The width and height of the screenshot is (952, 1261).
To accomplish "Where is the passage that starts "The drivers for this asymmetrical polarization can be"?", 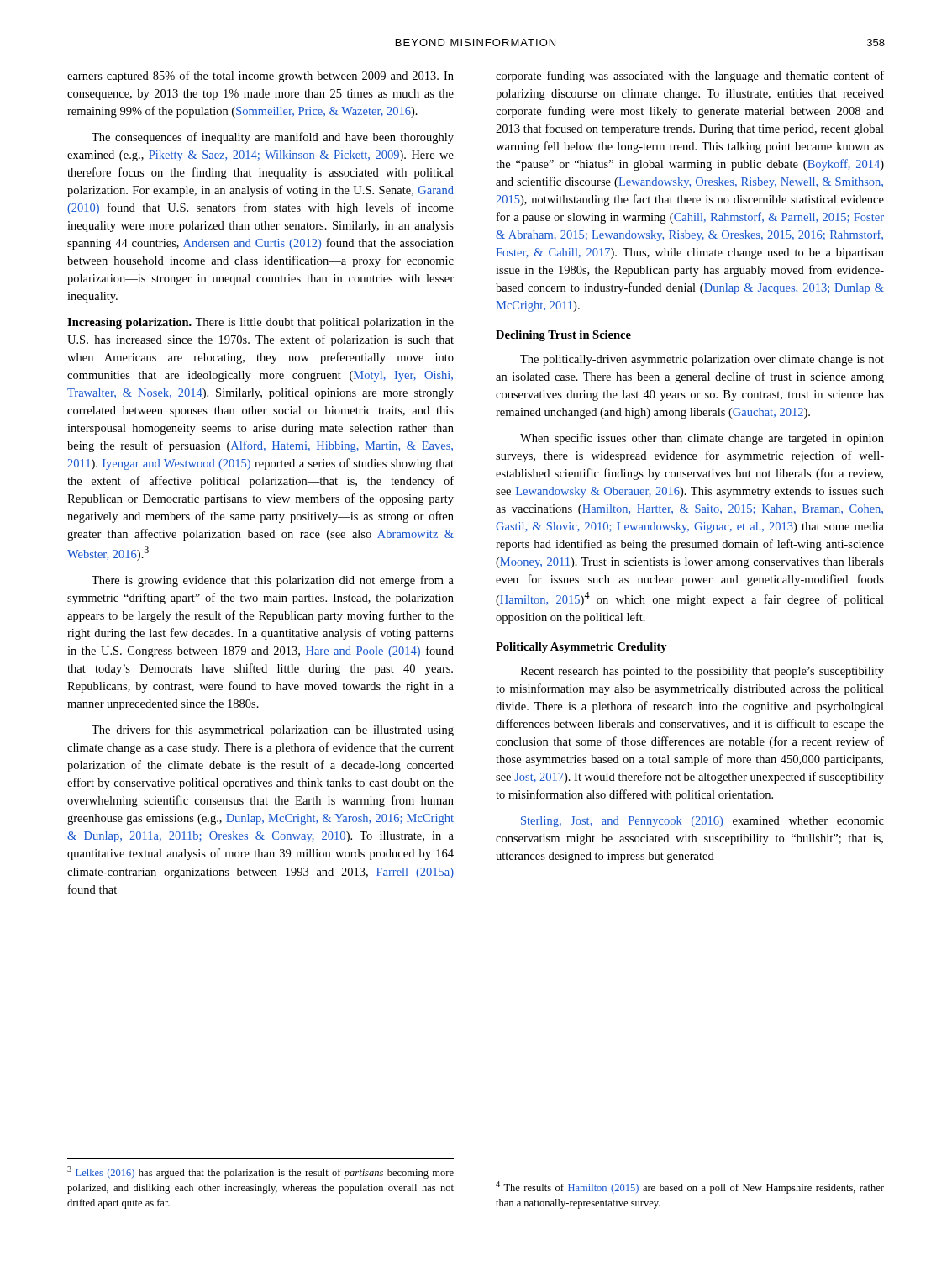I will 260,810.
